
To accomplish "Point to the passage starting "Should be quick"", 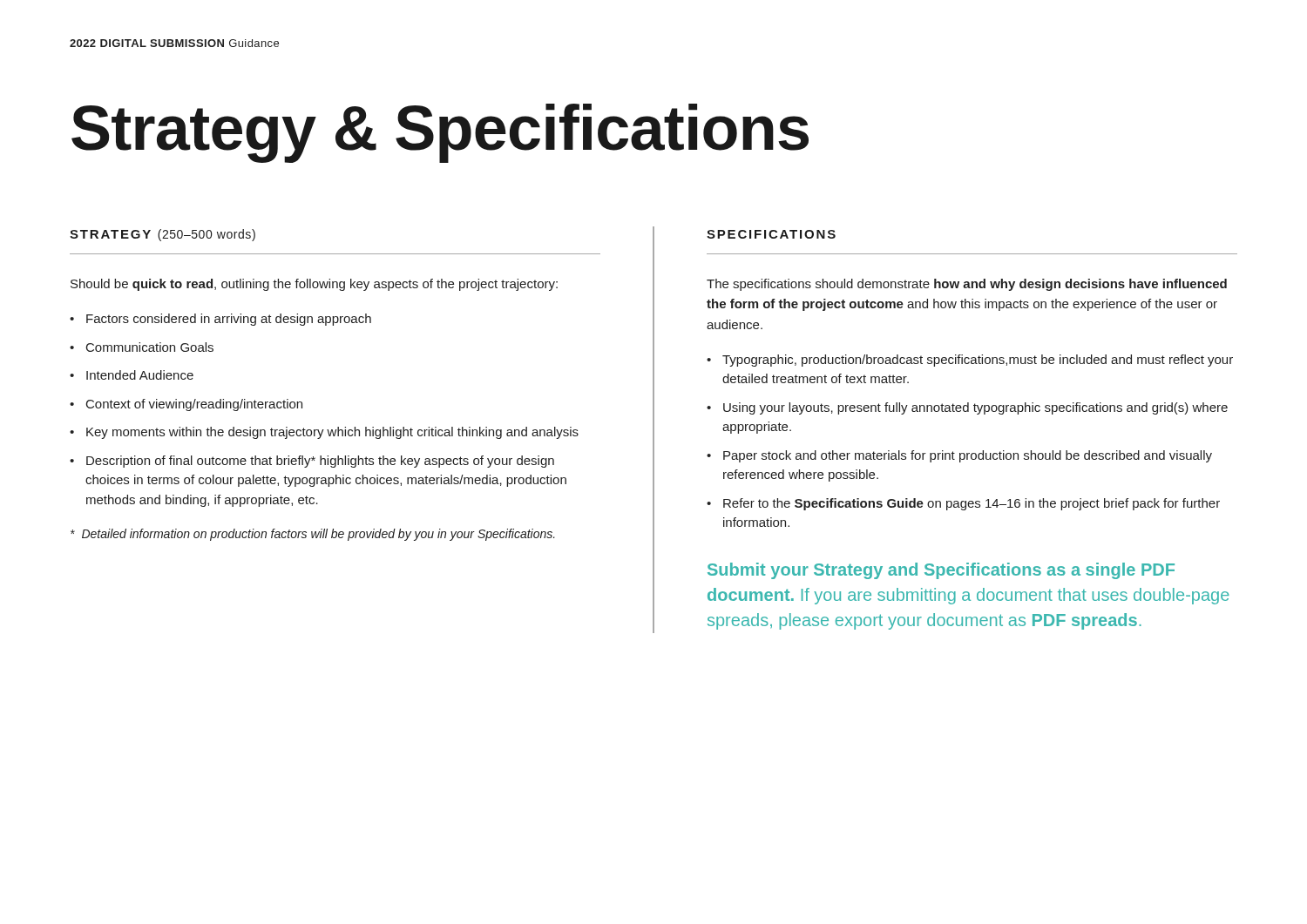I will (x=314, y=283).
